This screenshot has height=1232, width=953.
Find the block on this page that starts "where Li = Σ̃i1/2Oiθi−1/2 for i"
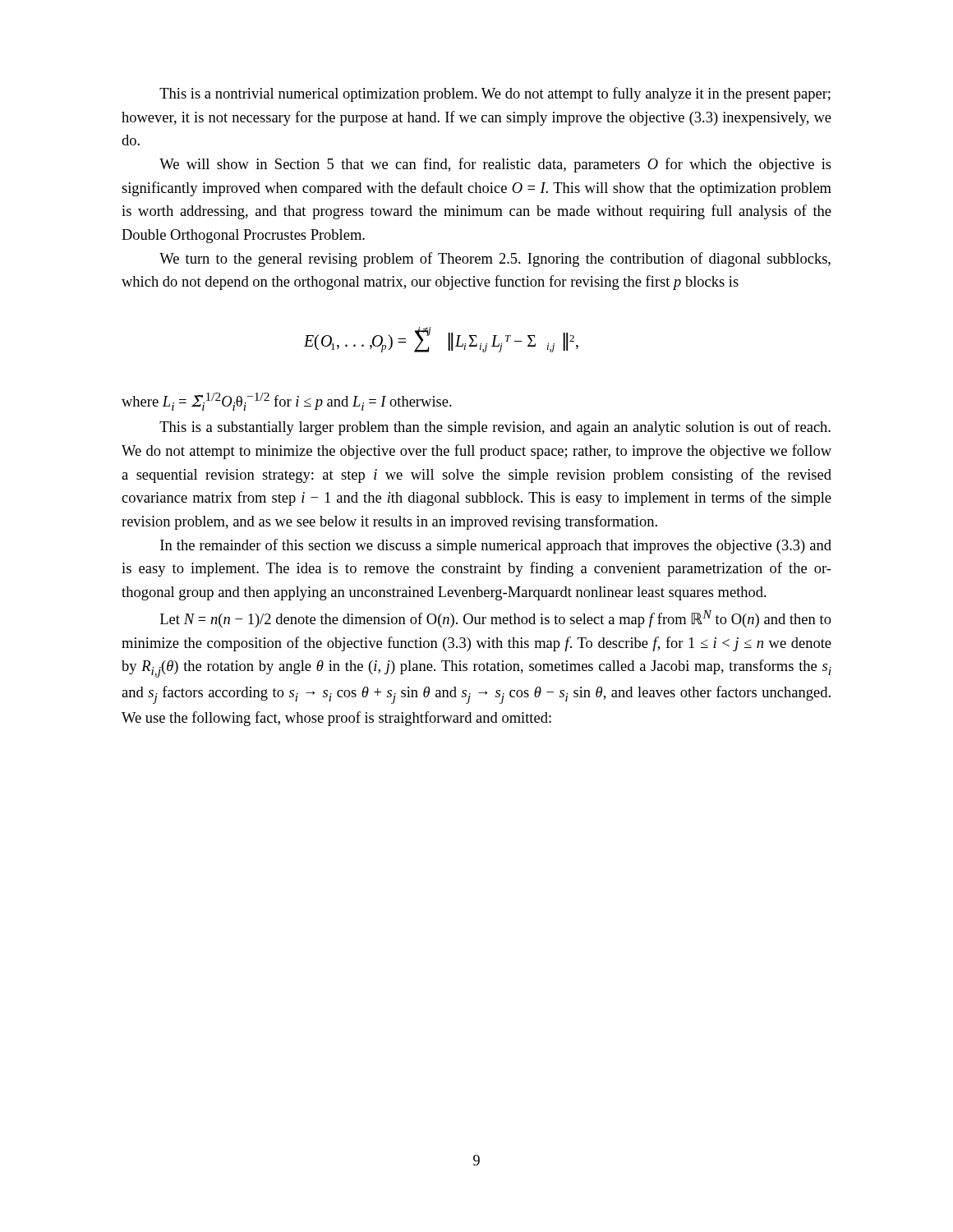476,558
